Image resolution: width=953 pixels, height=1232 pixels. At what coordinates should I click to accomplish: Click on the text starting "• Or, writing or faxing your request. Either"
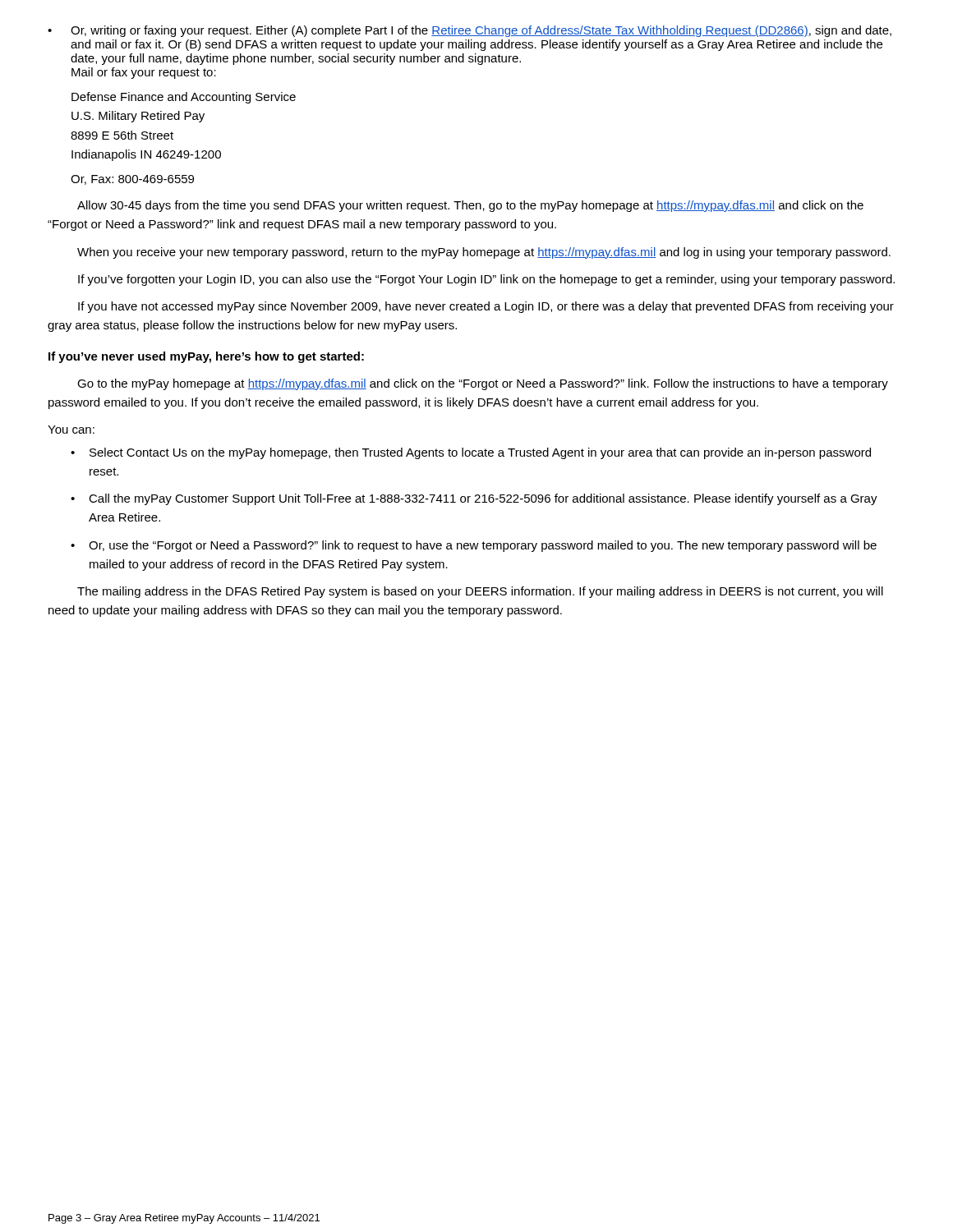(x=476, y=51)
